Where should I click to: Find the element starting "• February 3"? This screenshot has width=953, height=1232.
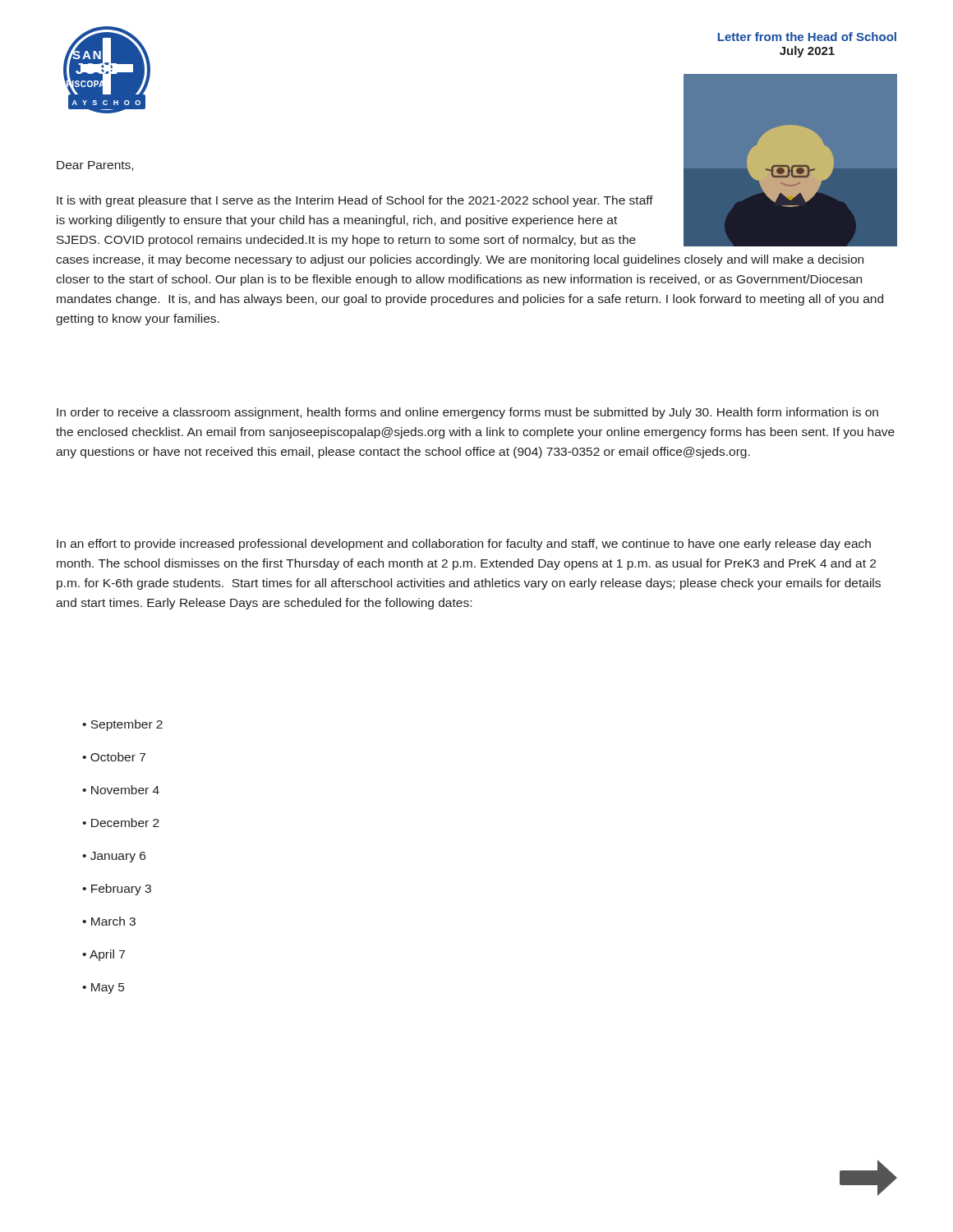(117, 888)
